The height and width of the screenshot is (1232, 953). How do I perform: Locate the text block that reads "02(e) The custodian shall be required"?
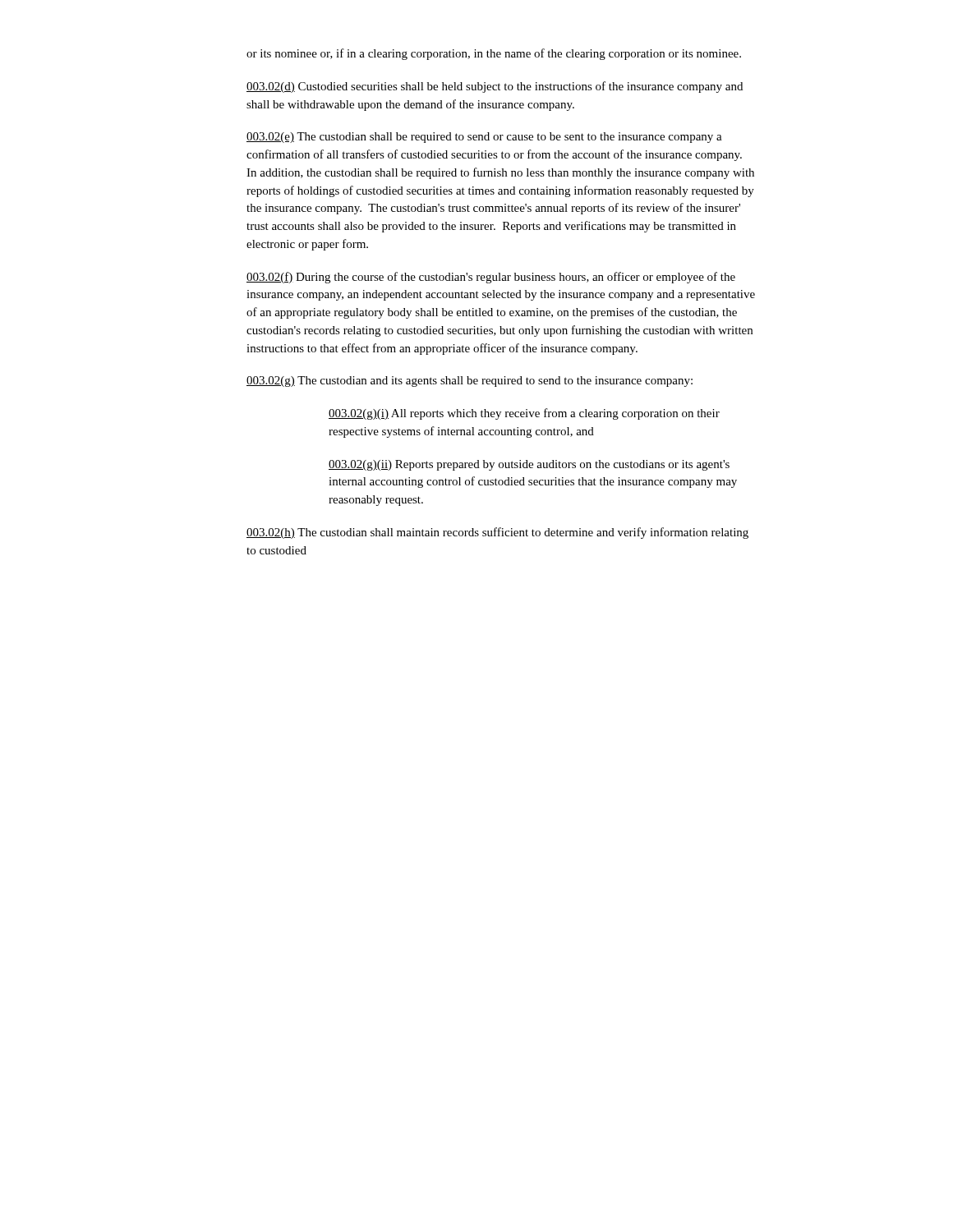coord(501,190)
